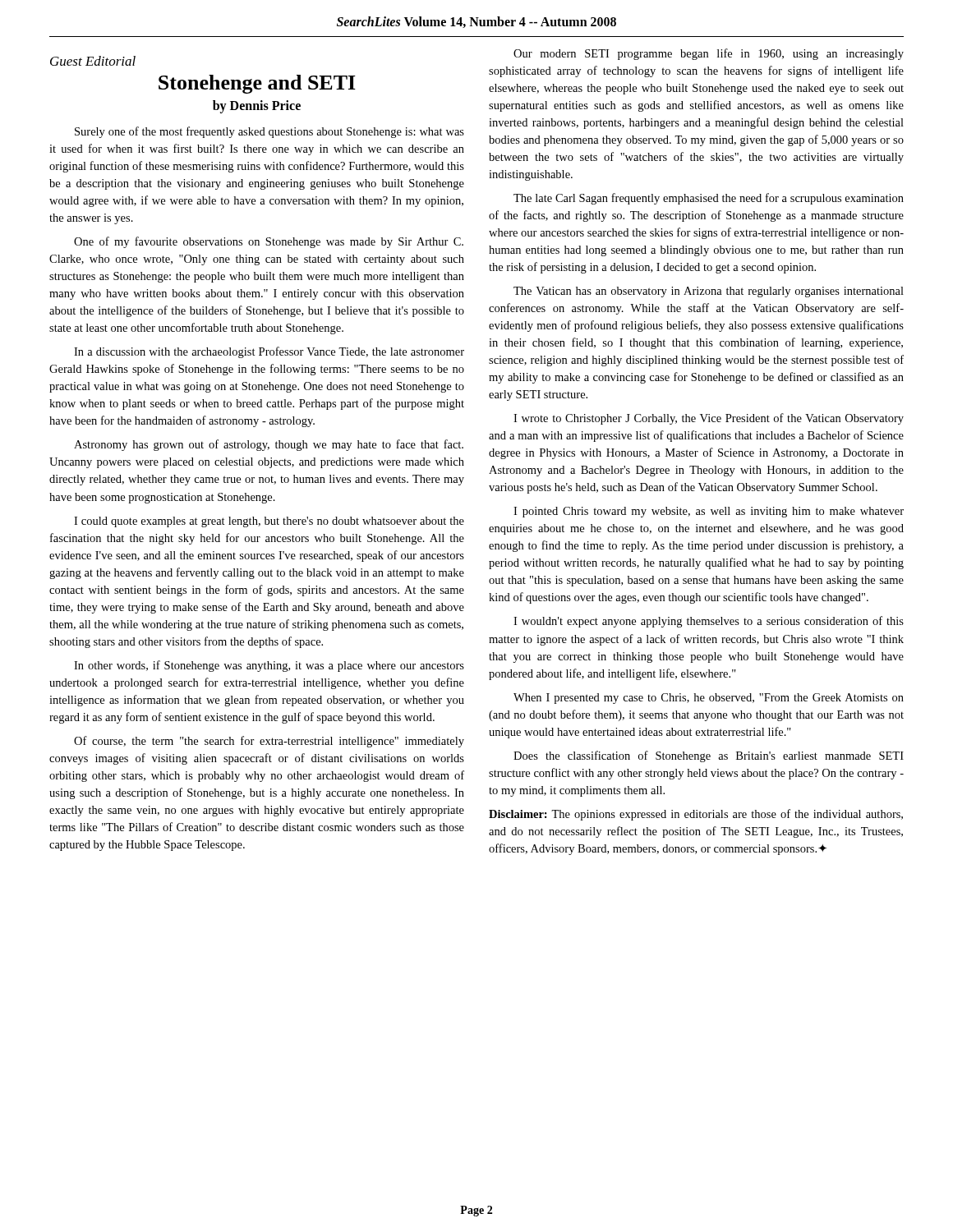Select the text block that reads "In a discussion with the archaeologist"
Screen dimensions: 1232x953
[257, 387]
